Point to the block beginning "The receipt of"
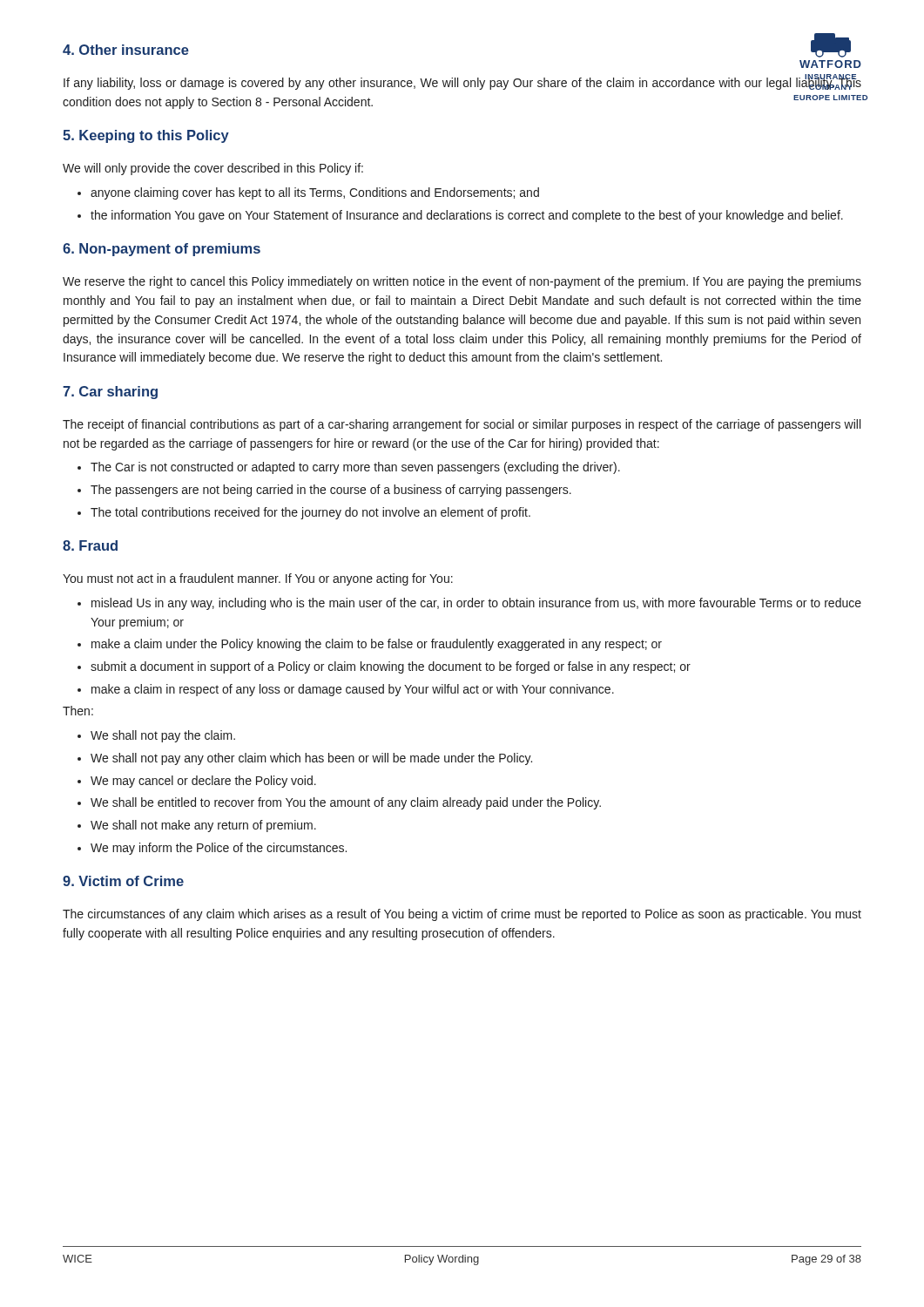The width and height of the screenshot is (924, 1307). pos(462,434)
